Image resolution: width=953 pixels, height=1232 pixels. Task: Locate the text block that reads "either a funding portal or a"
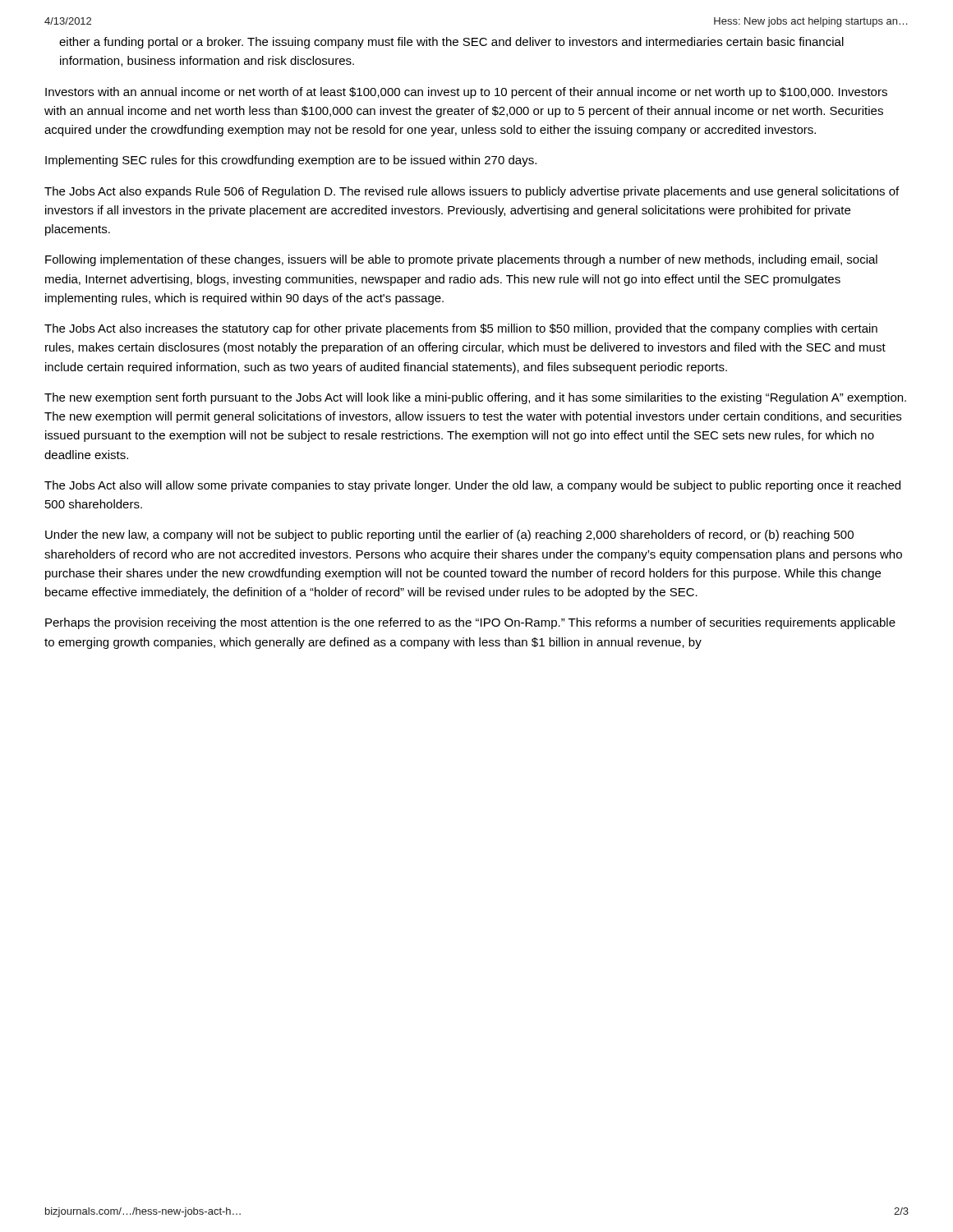[452, 51]
